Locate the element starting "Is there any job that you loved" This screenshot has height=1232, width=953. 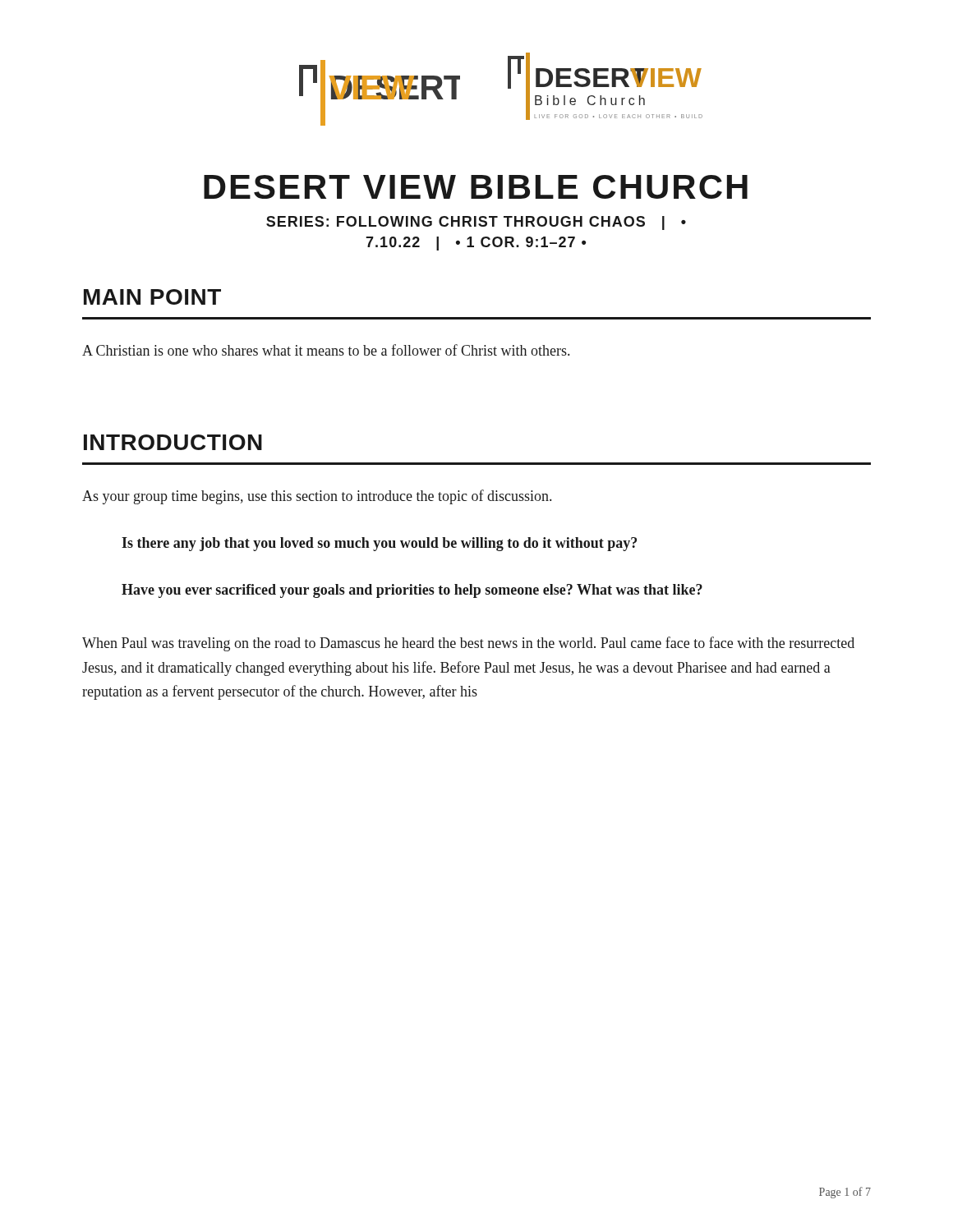(x=380, y=543)
